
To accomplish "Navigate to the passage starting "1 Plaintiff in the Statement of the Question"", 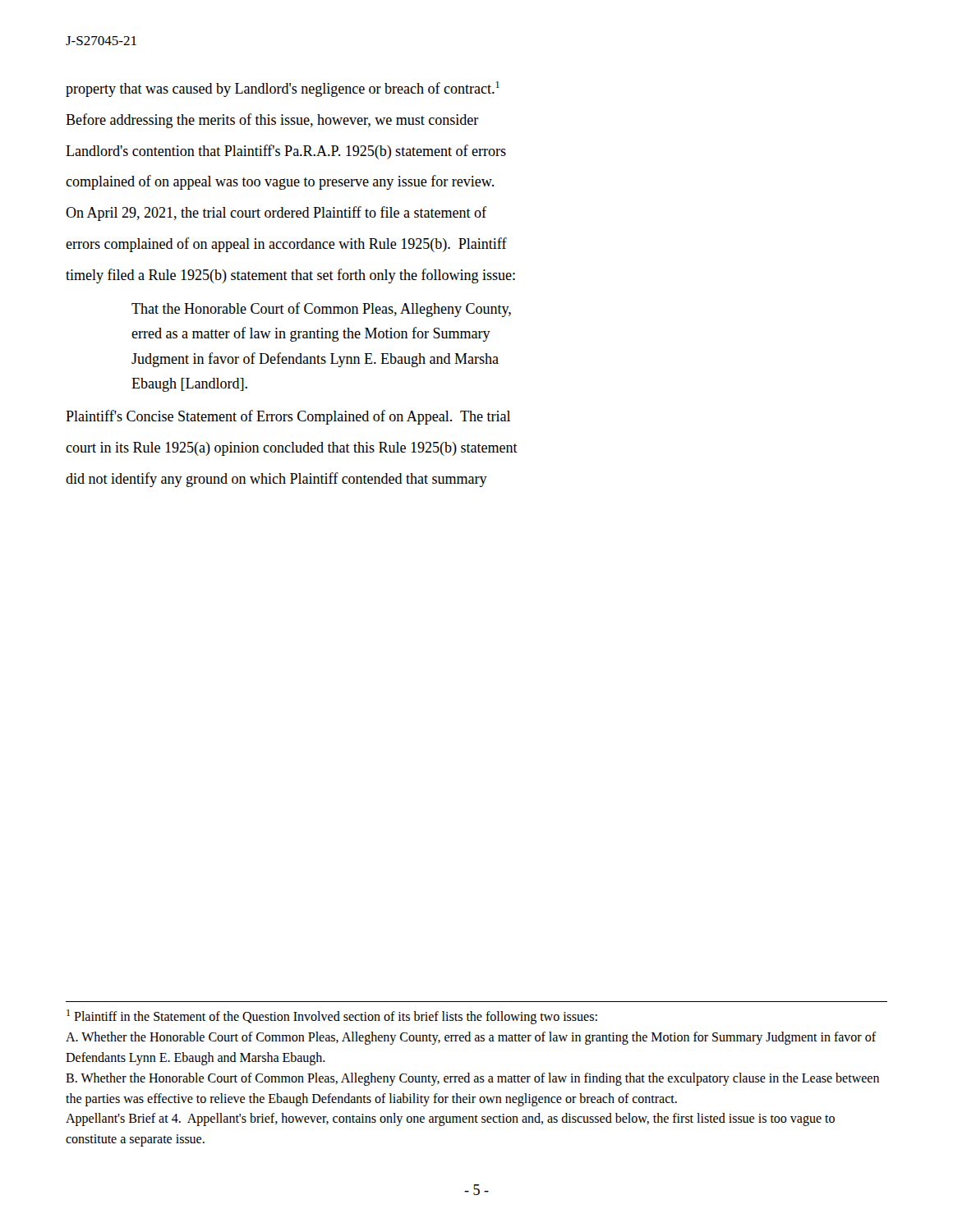I will tap(476, 1078).
